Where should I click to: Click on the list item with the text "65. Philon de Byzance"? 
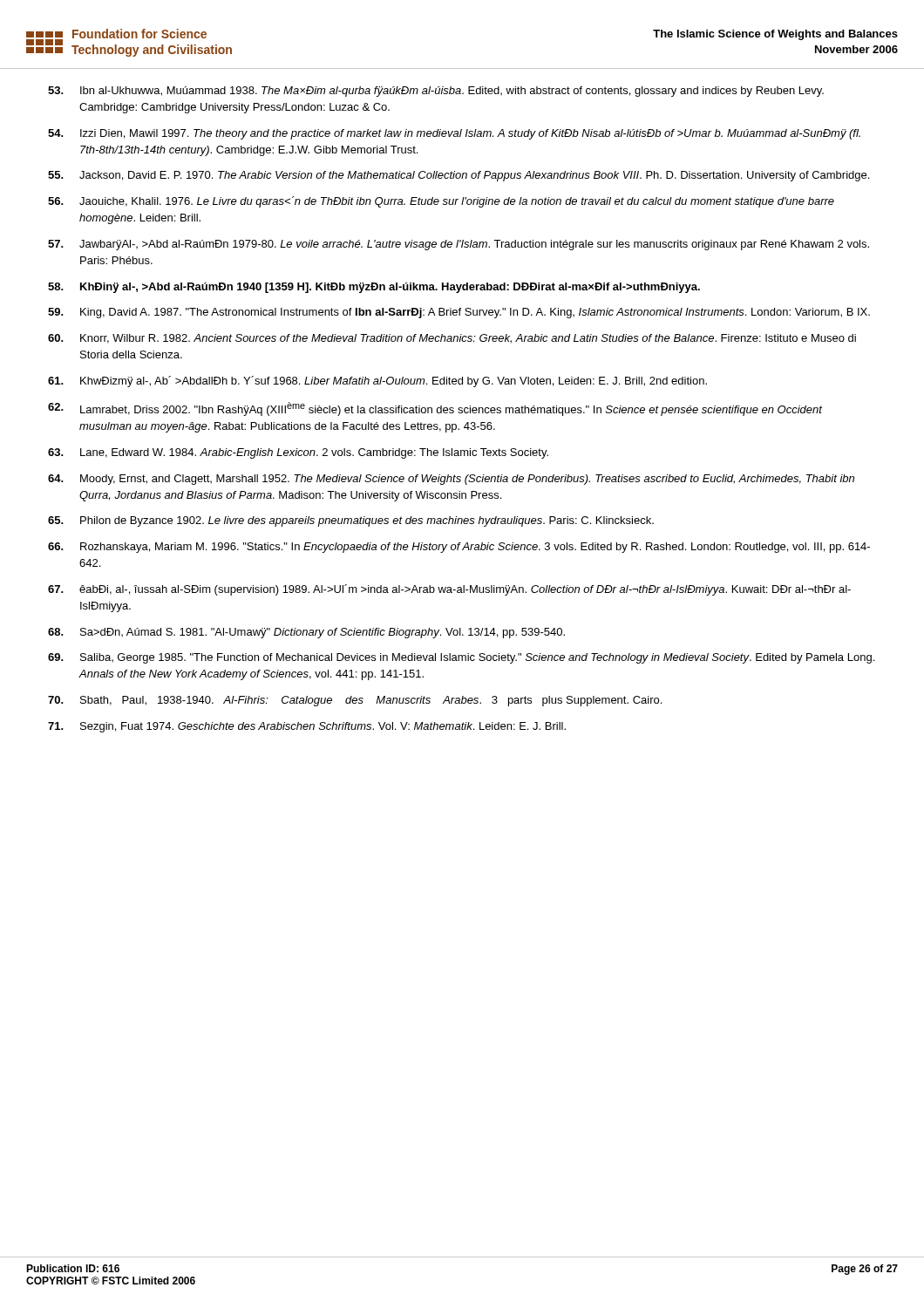coord(462,521)
